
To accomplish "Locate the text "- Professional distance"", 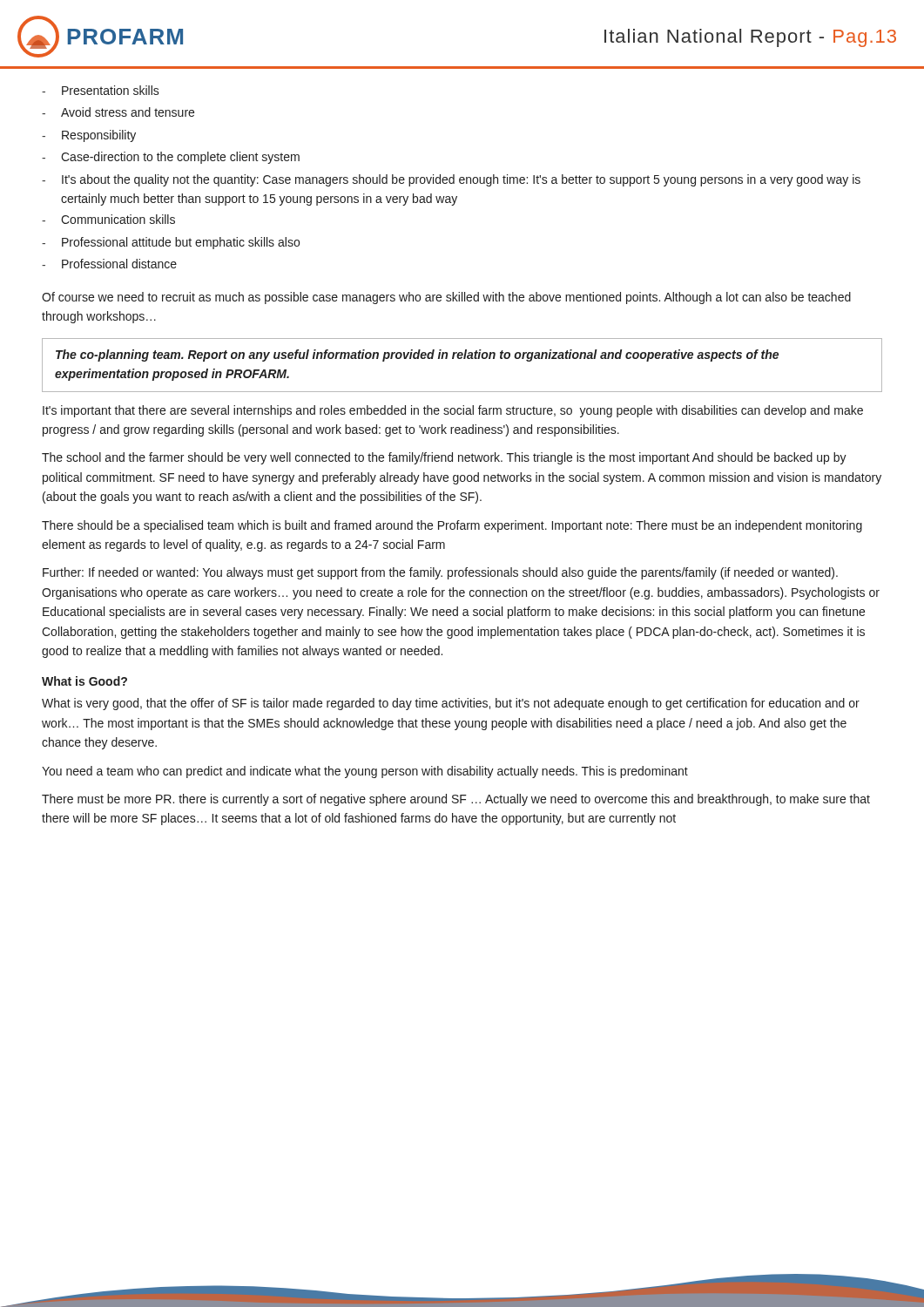I will [109, 265].
